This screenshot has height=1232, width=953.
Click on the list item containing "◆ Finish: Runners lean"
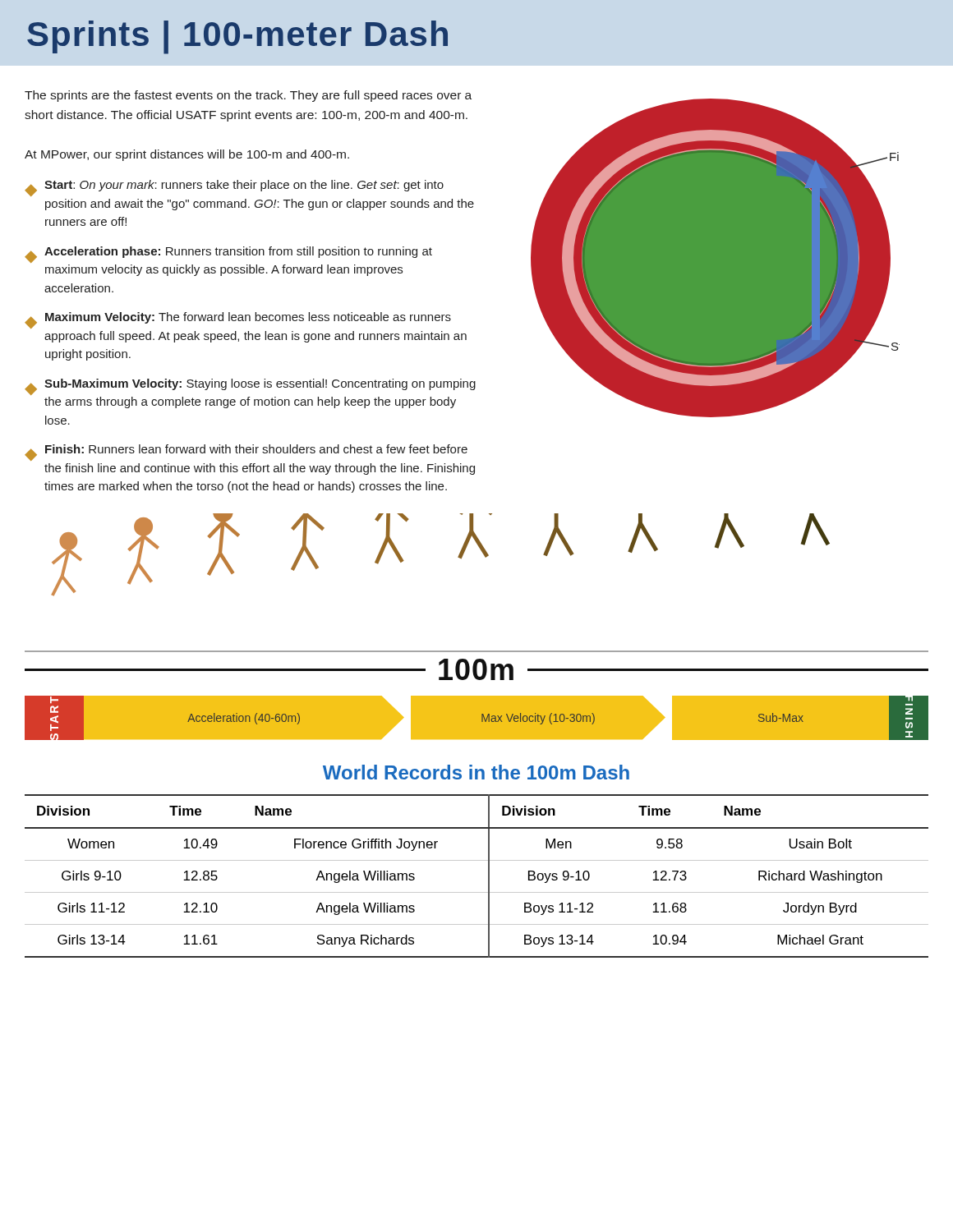251,468
